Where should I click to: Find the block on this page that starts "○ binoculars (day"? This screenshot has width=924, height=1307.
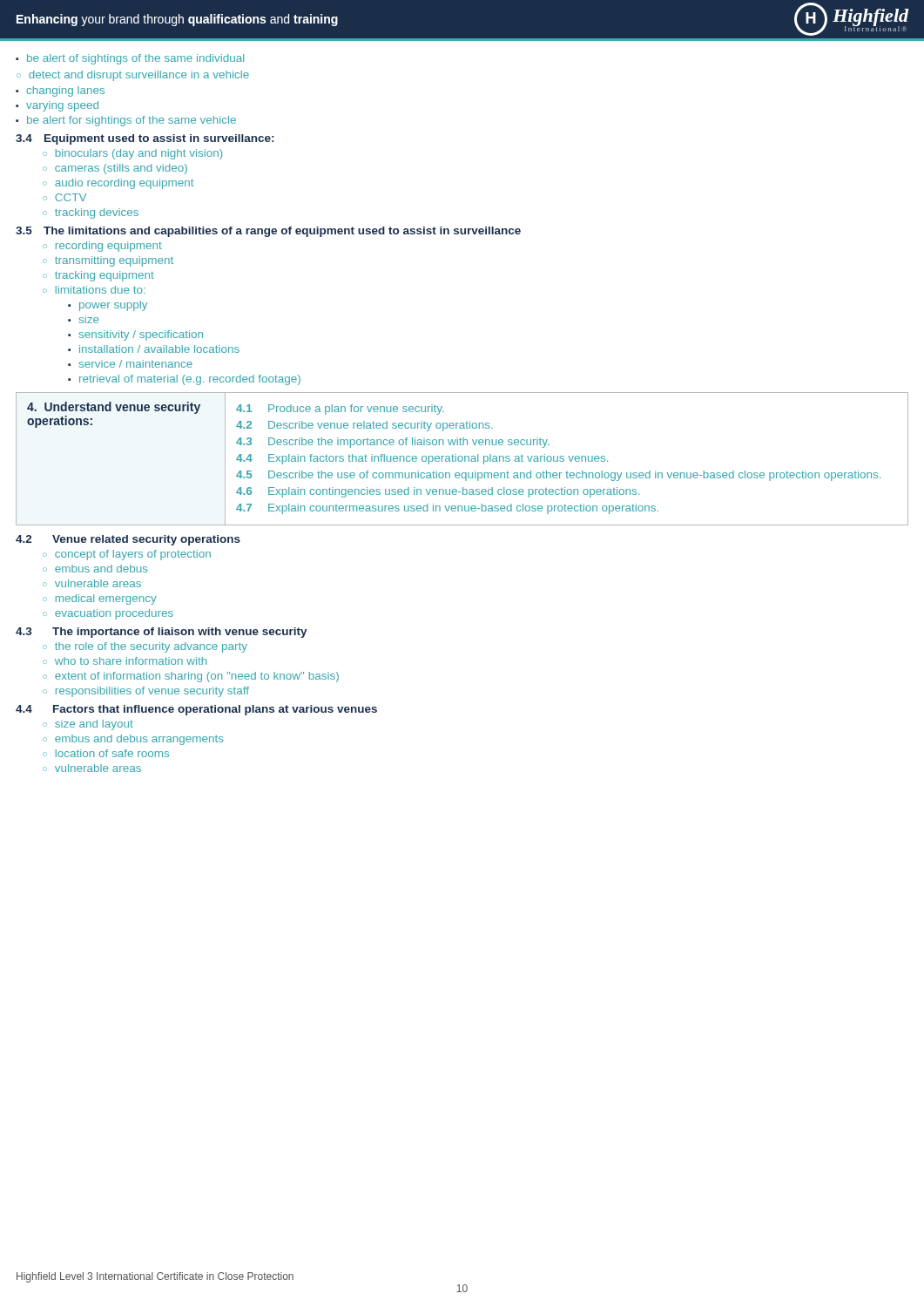(132, 153)
